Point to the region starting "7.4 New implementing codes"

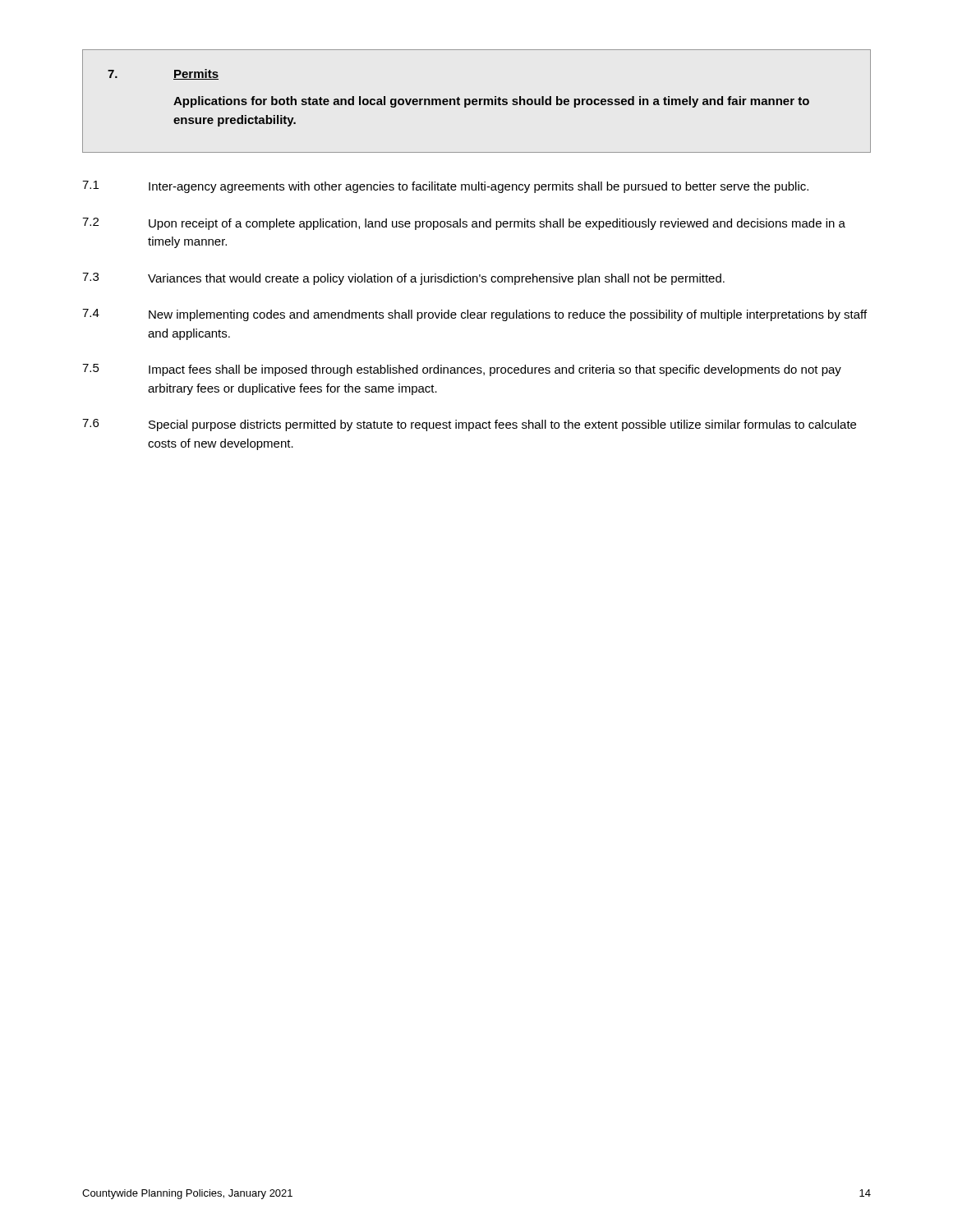pos(476,324)
